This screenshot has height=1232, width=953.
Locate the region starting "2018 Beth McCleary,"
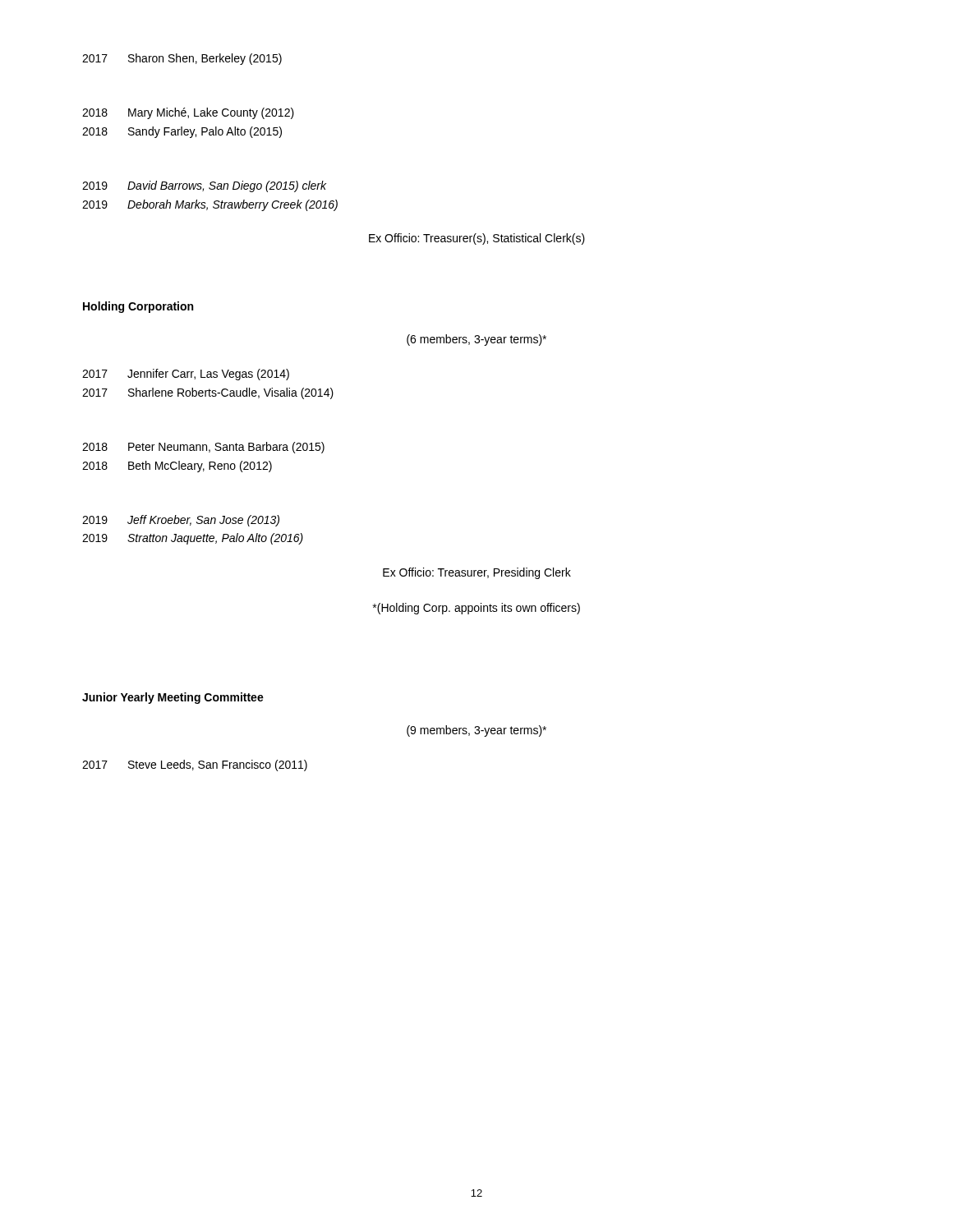177,465
